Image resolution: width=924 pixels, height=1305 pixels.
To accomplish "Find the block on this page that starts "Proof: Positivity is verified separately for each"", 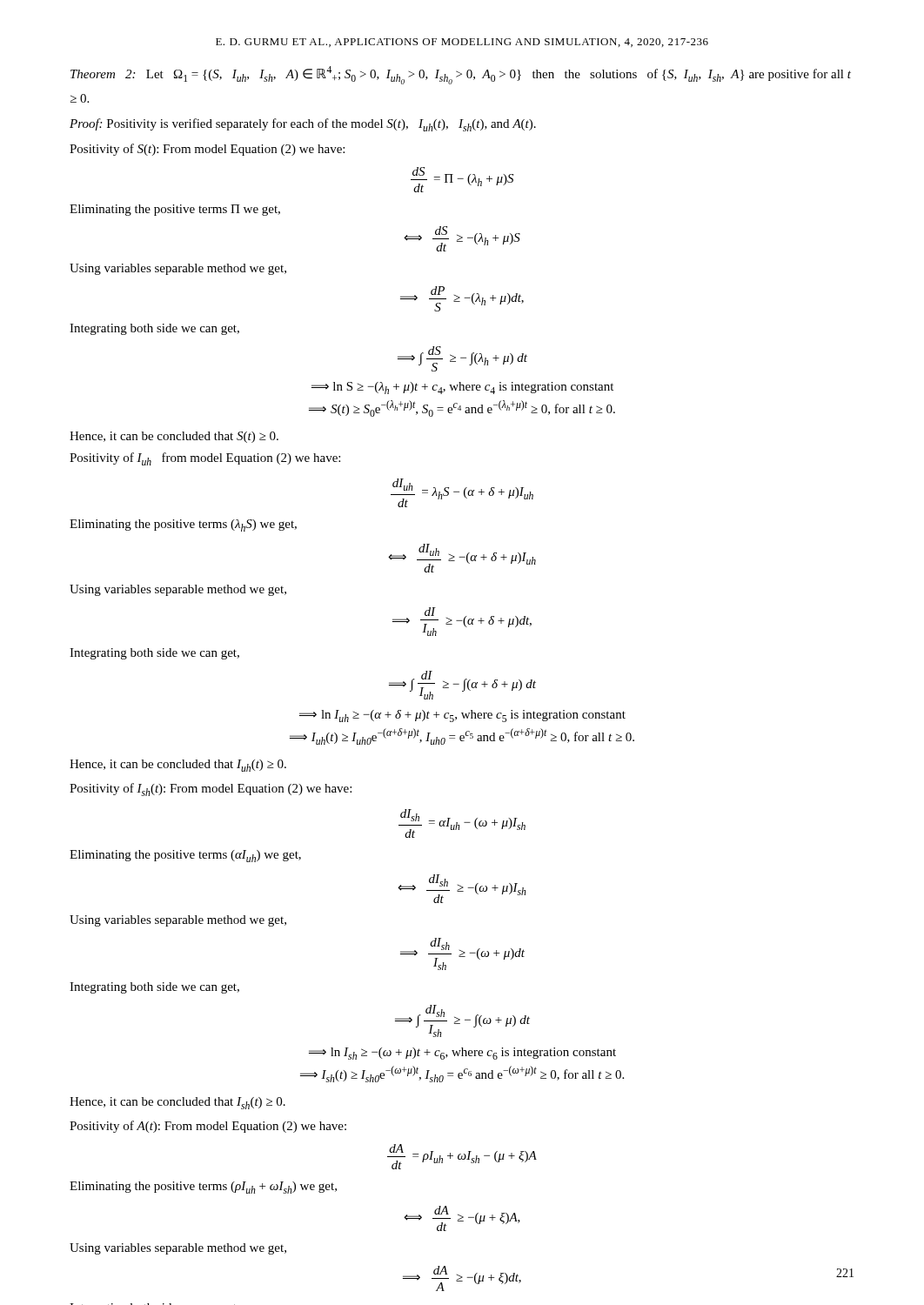I will tap(303, 126).
